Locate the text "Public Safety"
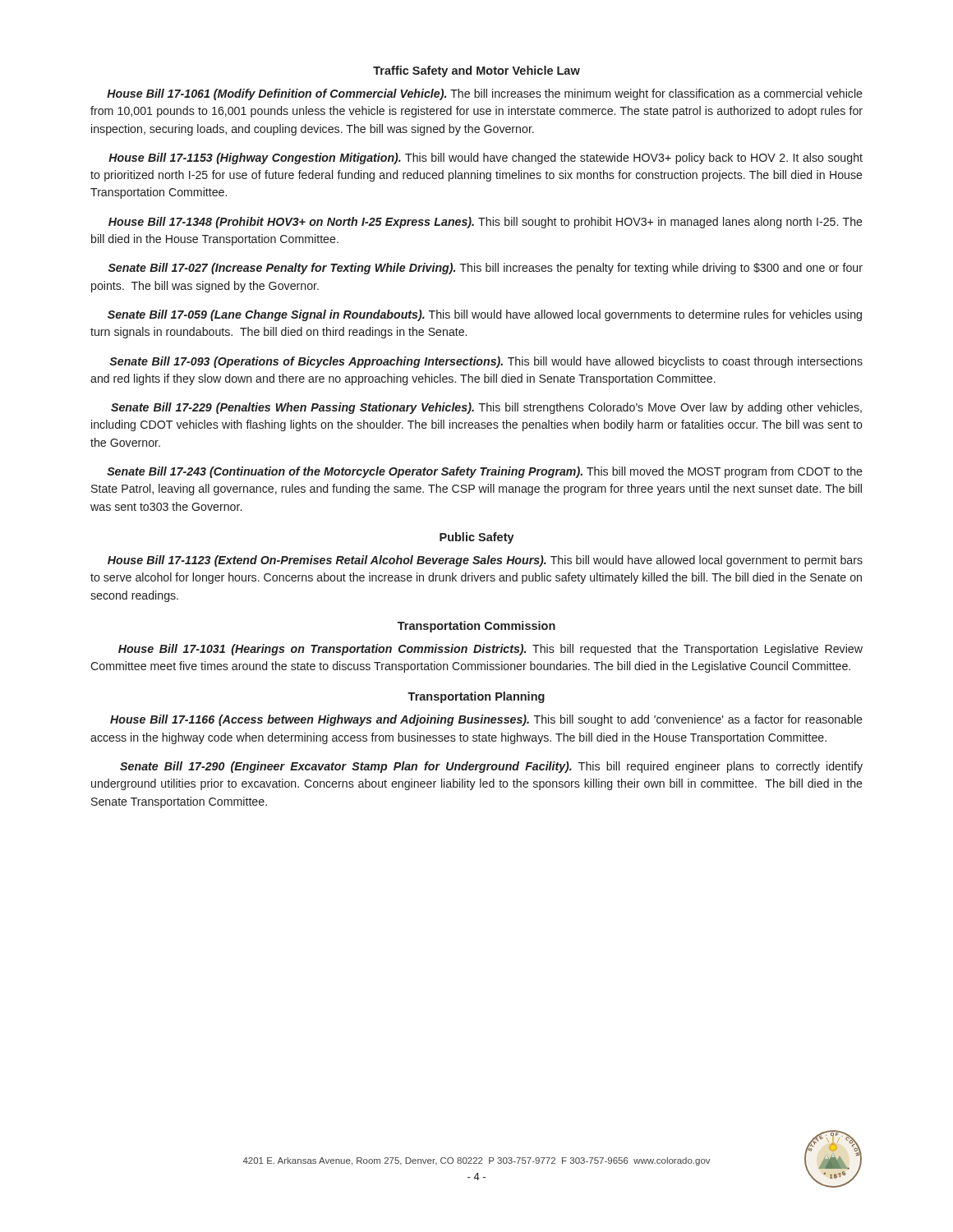 click(476, 537)
